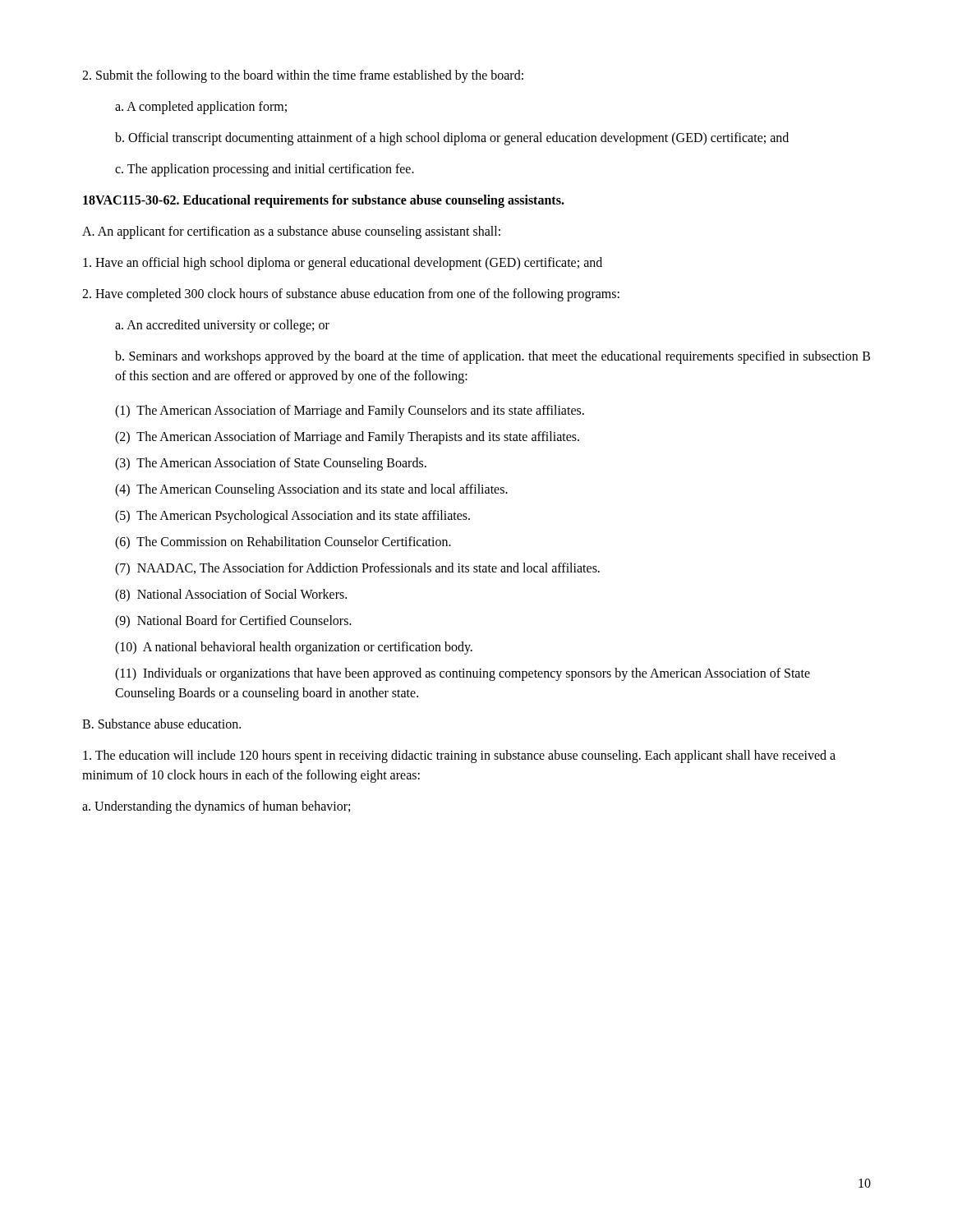Click on the element starting "18VAC115-30-62. Educational requirements for"
Image resolution: width=953 pixels, height=1232 pixels.
pos(323,200)
